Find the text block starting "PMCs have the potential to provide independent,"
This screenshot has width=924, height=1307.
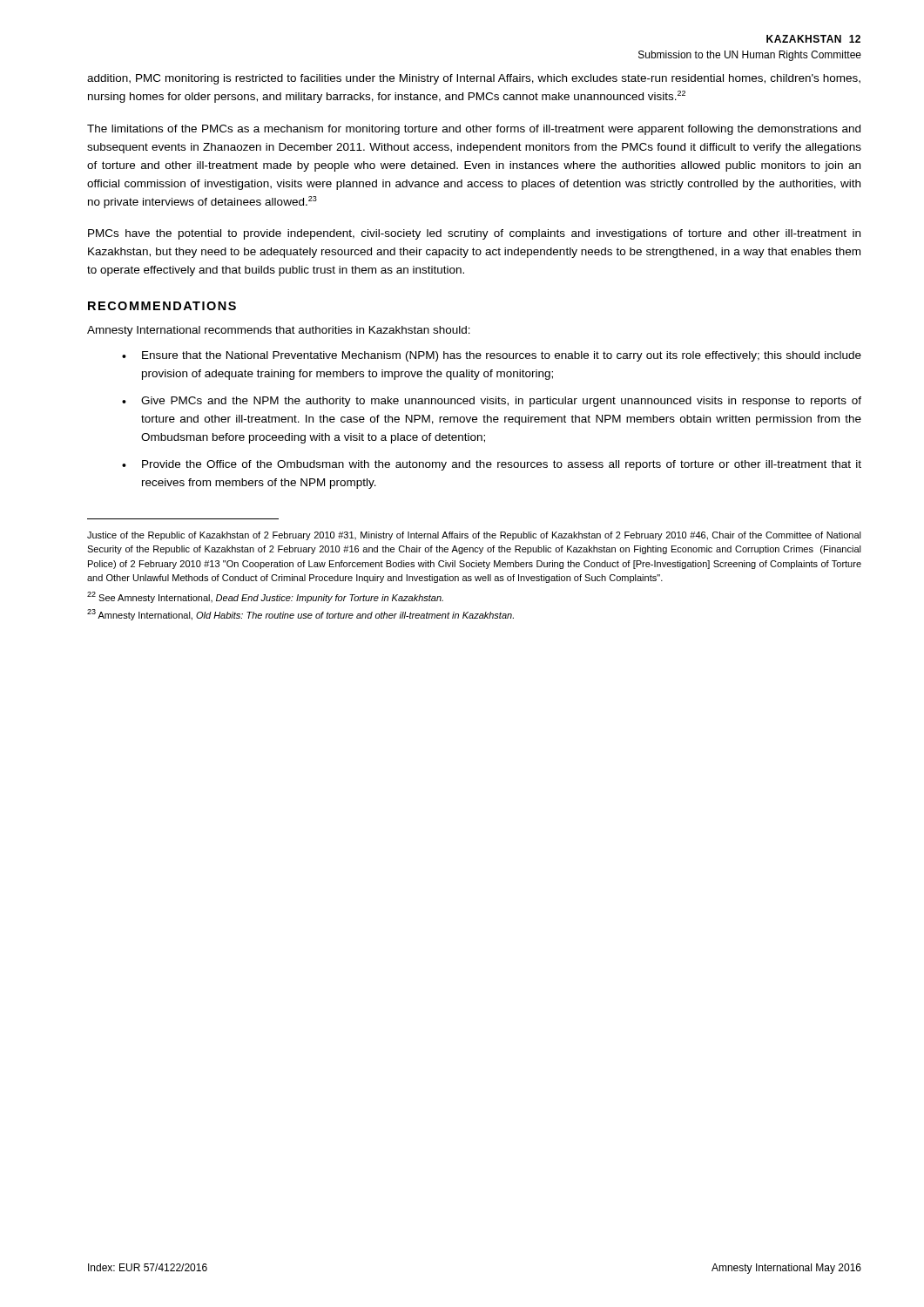point(474,252)
